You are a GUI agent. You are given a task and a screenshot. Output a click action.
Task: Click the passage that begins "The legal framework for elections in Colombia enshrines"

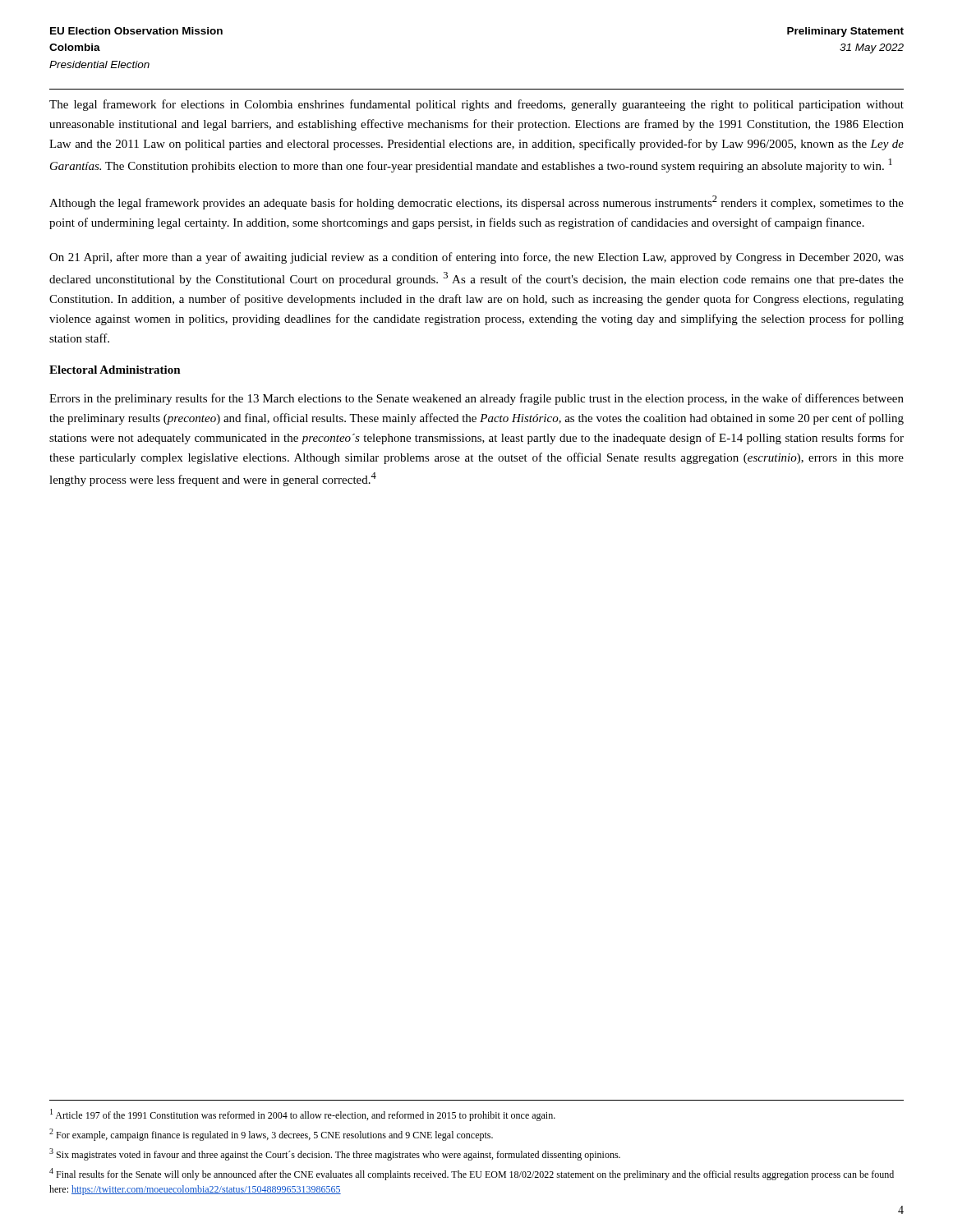(476, 135)
